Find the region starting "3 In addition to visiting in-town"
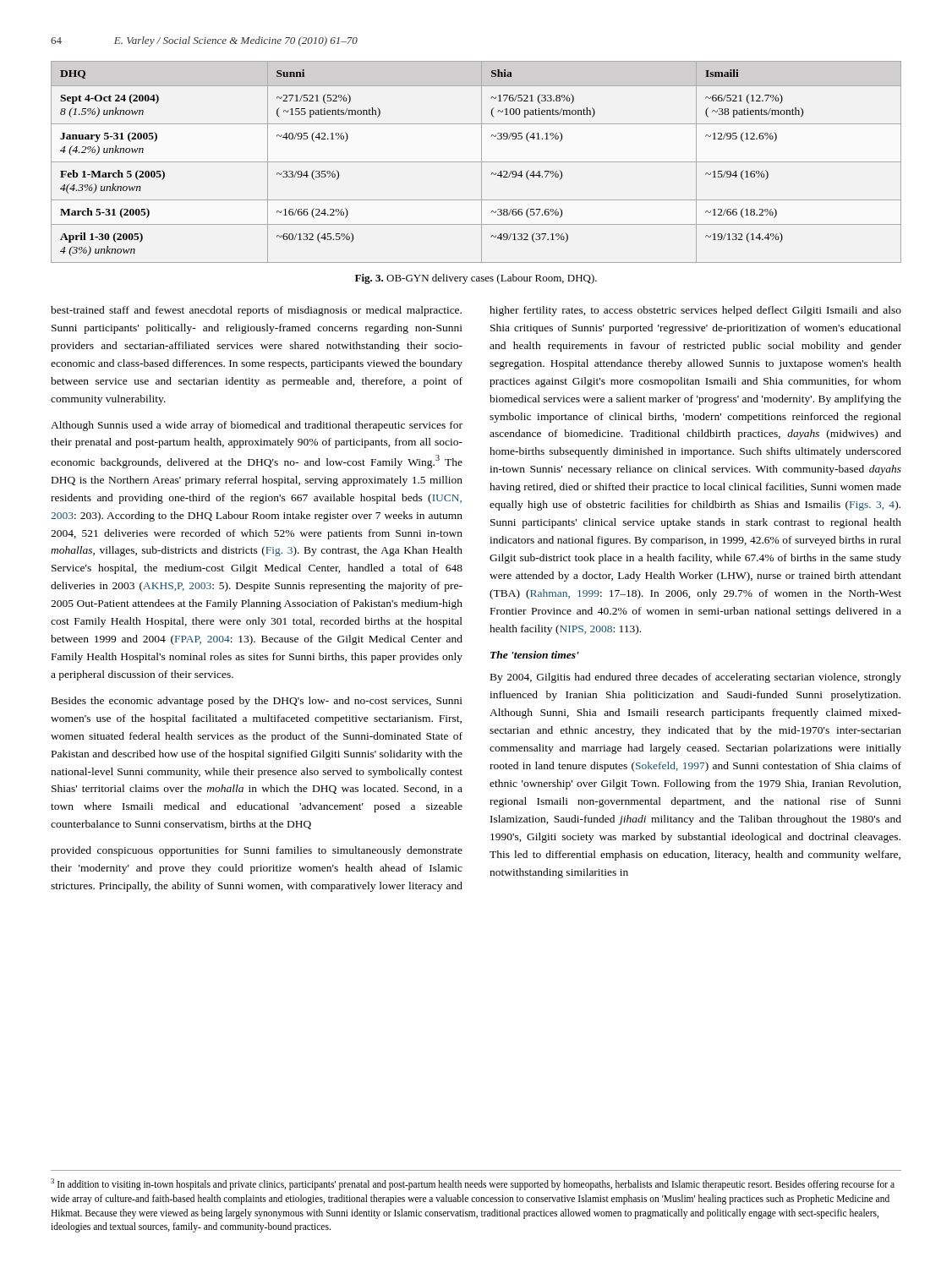Image resolution: width=952 pixels, height=1268 pixels. [x=473, y=1205]
